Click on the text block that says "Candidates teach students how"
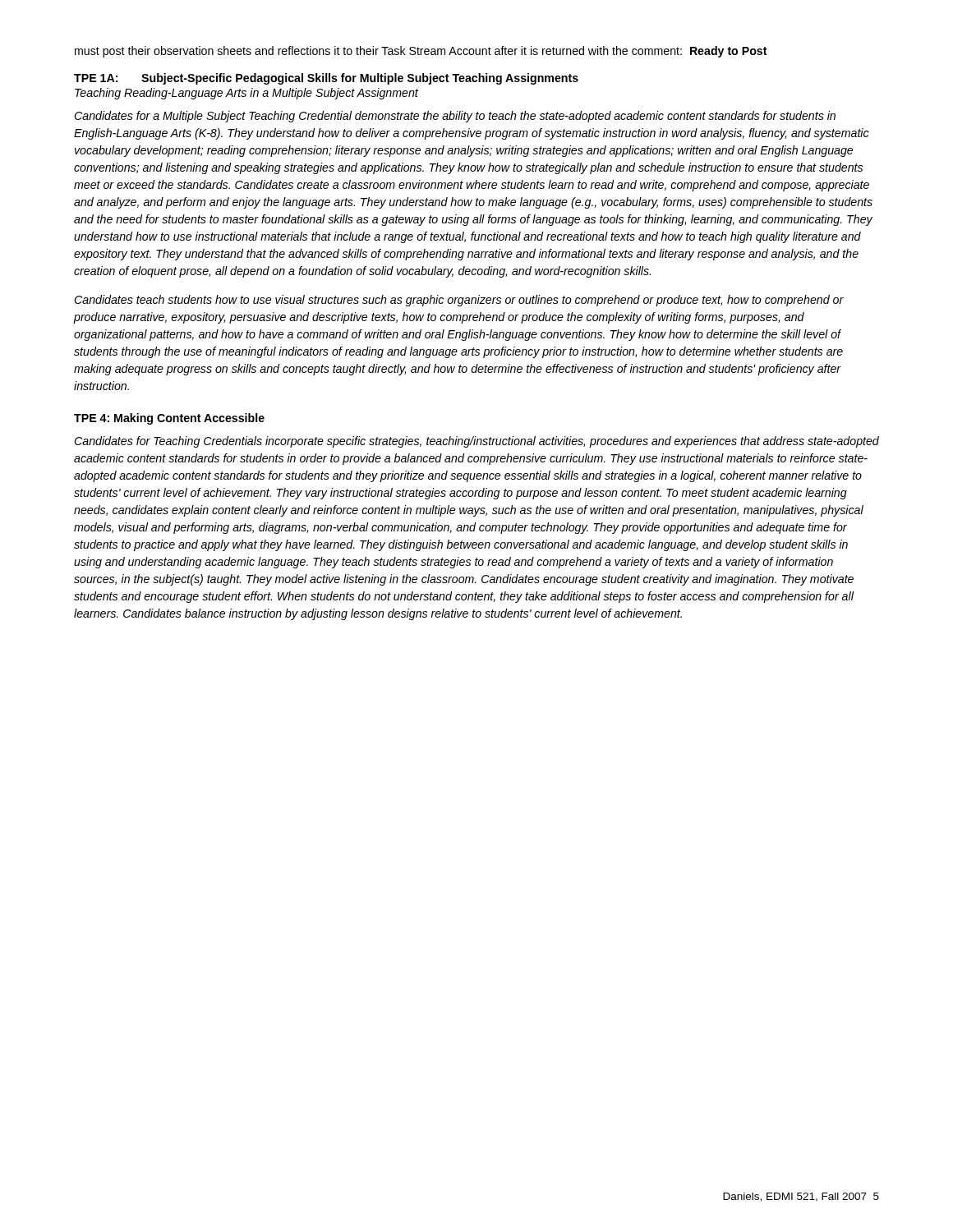This screenshot has height=1232, width=953. point(458,343)
